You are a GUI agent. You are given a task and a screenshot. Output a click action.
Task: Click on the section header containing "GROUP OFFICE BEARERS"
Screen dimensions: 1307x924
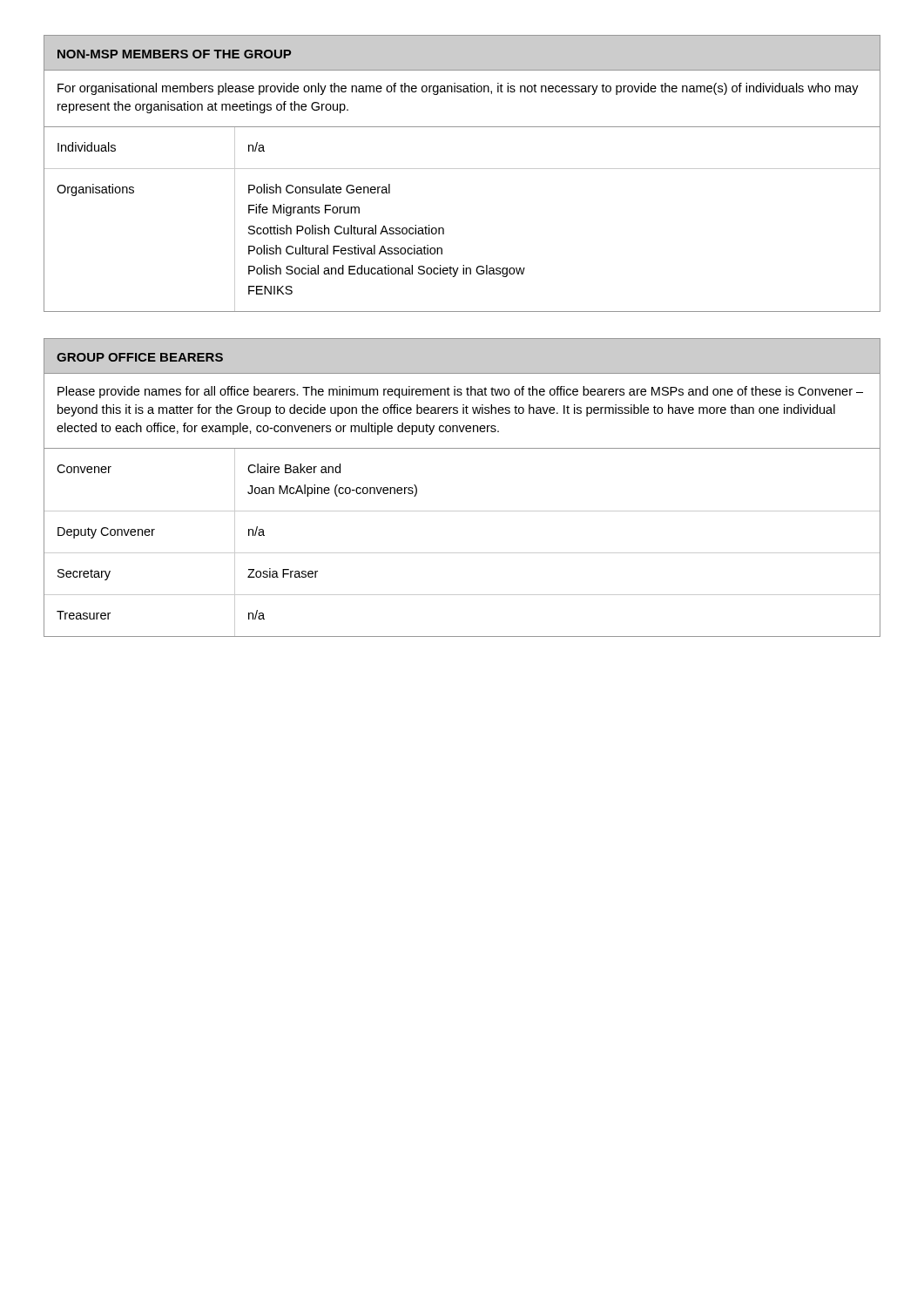(140, 357)
